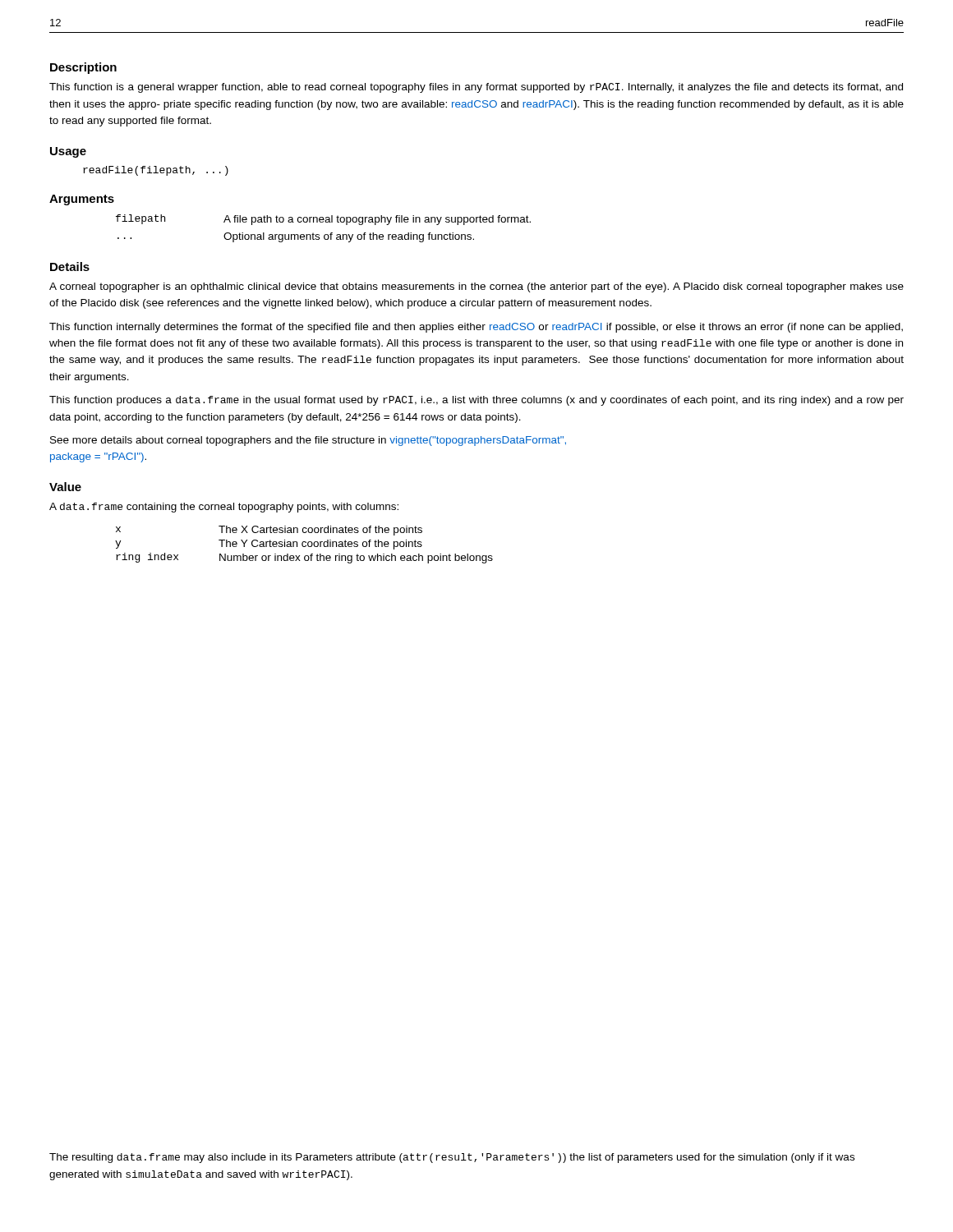Locate the block of text that opens with "A data.frame containing the corneal topography points, with"
This screenshot has width=953, height=1232.
[x=224, y=507]
